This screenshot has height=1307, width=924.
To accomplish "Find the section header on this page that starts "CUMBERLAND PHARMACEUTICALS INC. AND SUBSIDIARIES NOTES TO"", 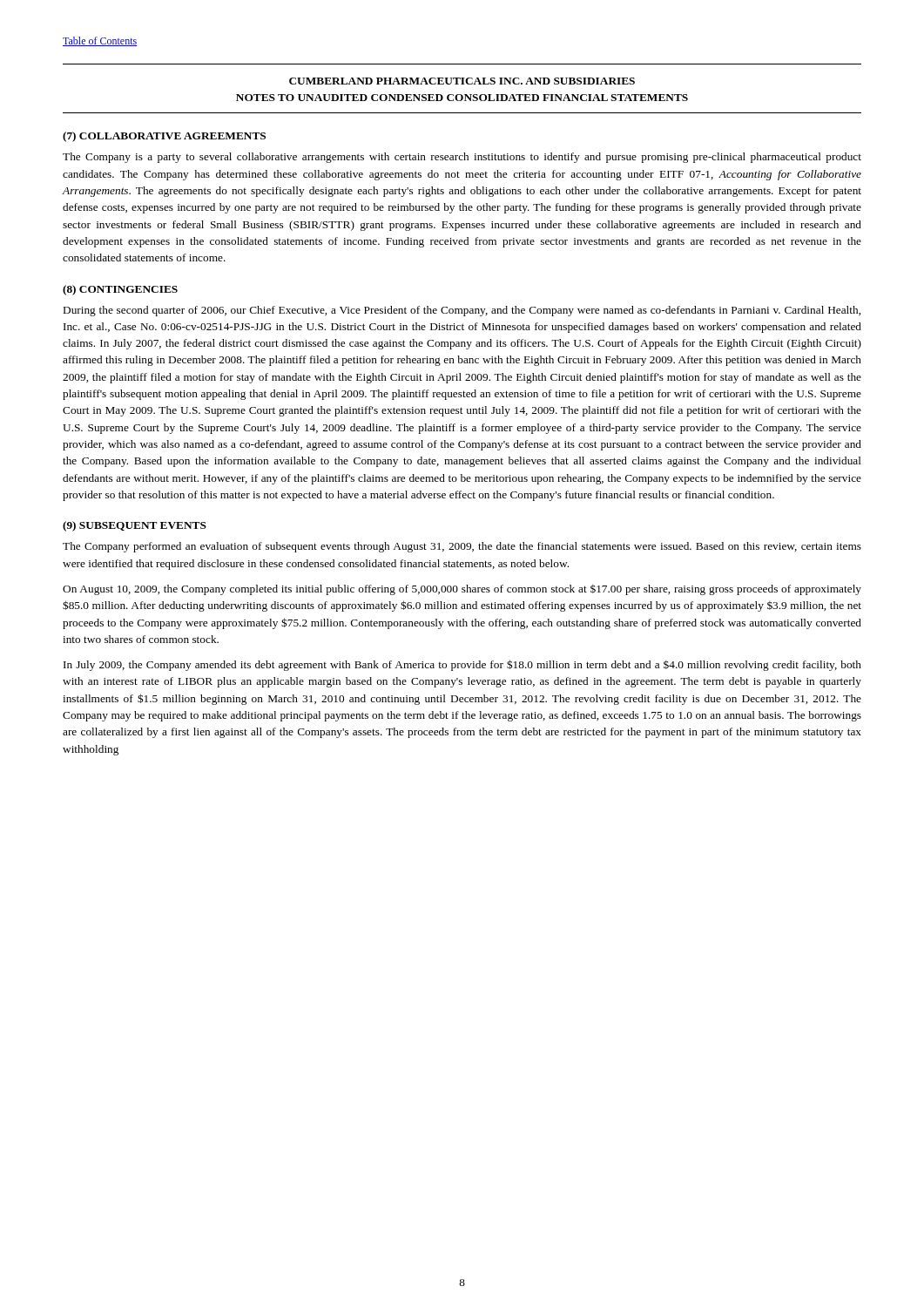I will pyautogui.click(x=462, y=89).
